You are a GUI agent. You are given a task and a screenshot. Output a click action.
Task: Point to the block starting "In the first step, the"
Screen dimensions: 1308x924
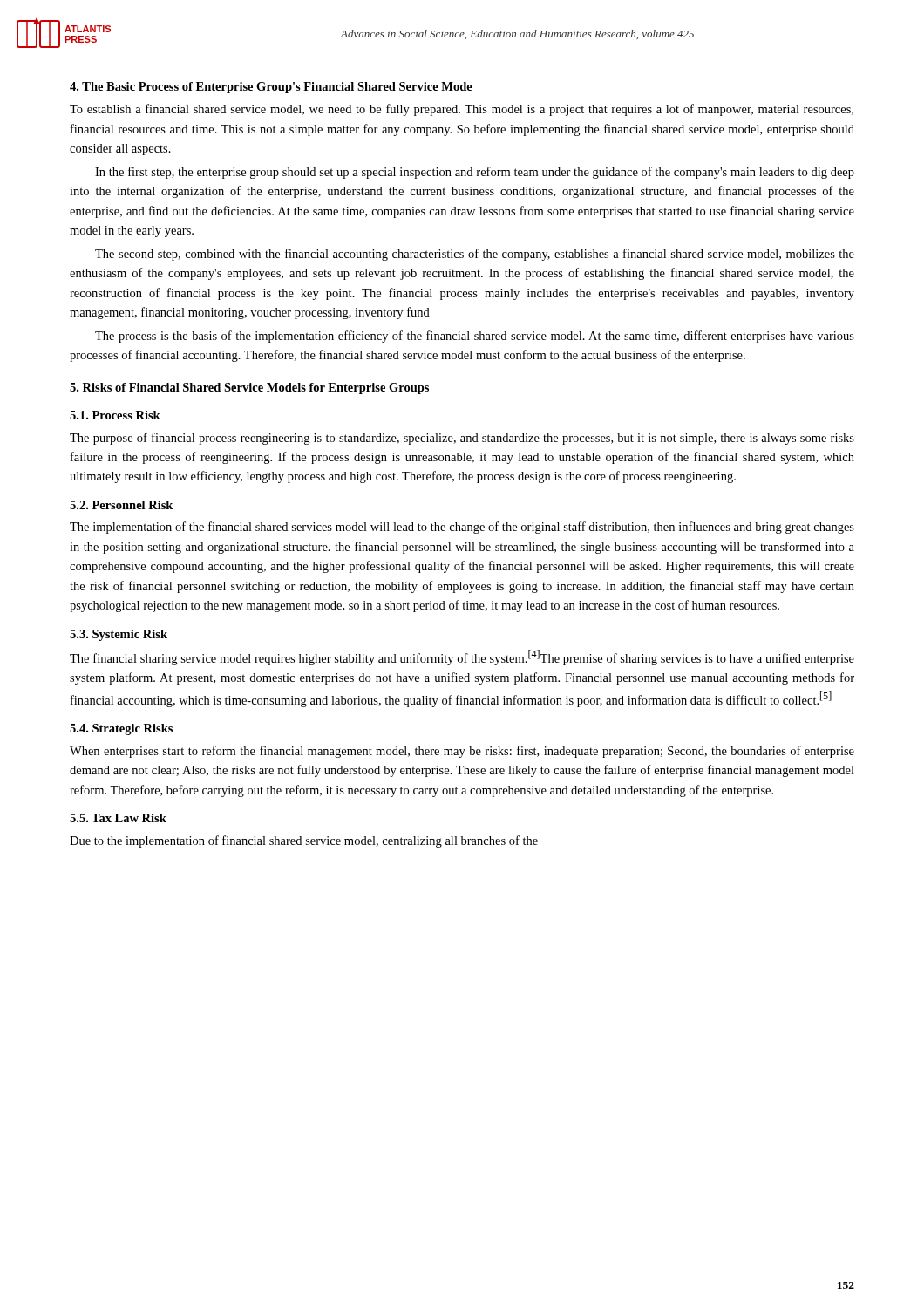pos(462,201)
